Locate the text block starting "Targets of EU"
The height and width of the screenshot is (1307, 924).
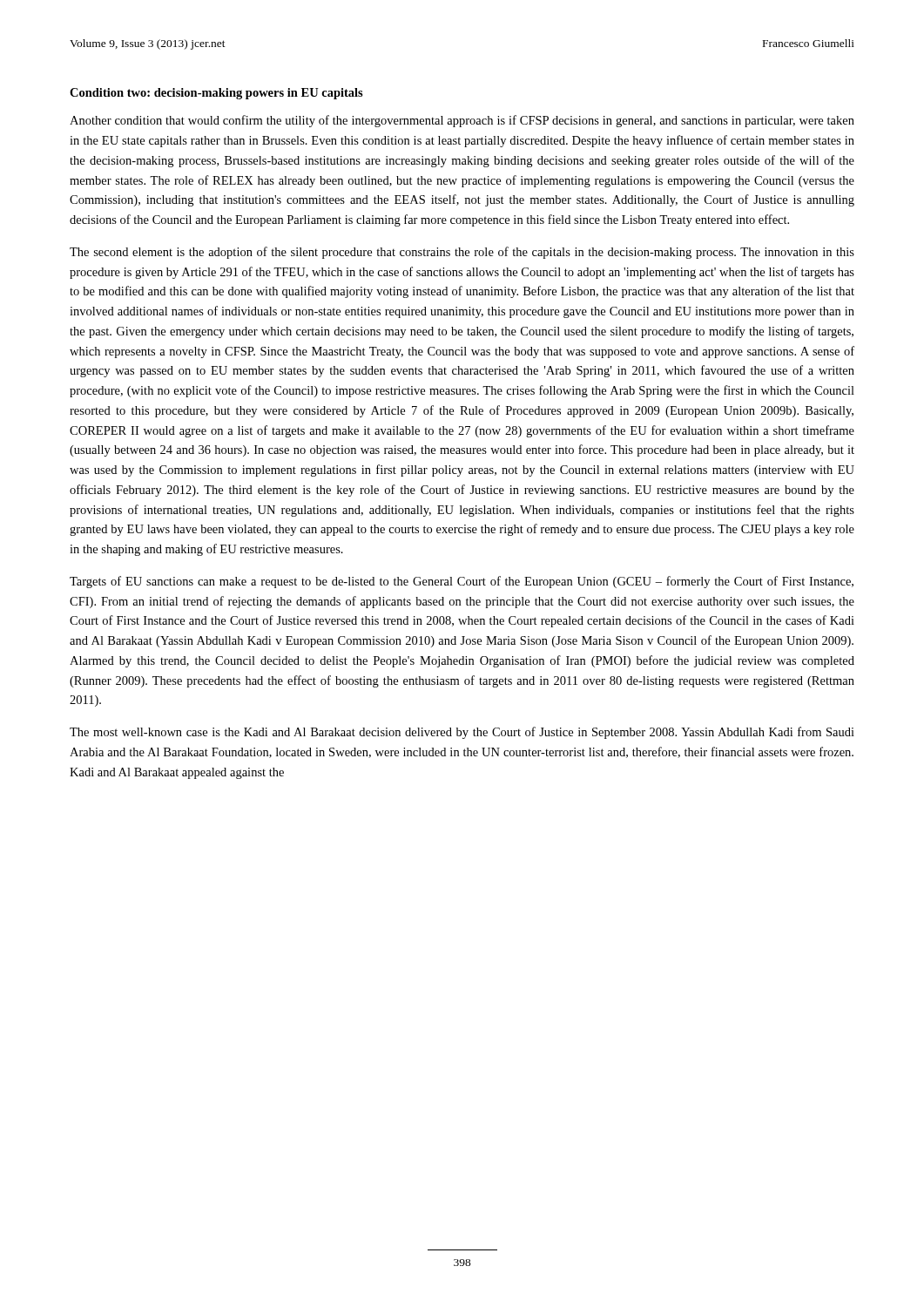click(x=462, y=641)
